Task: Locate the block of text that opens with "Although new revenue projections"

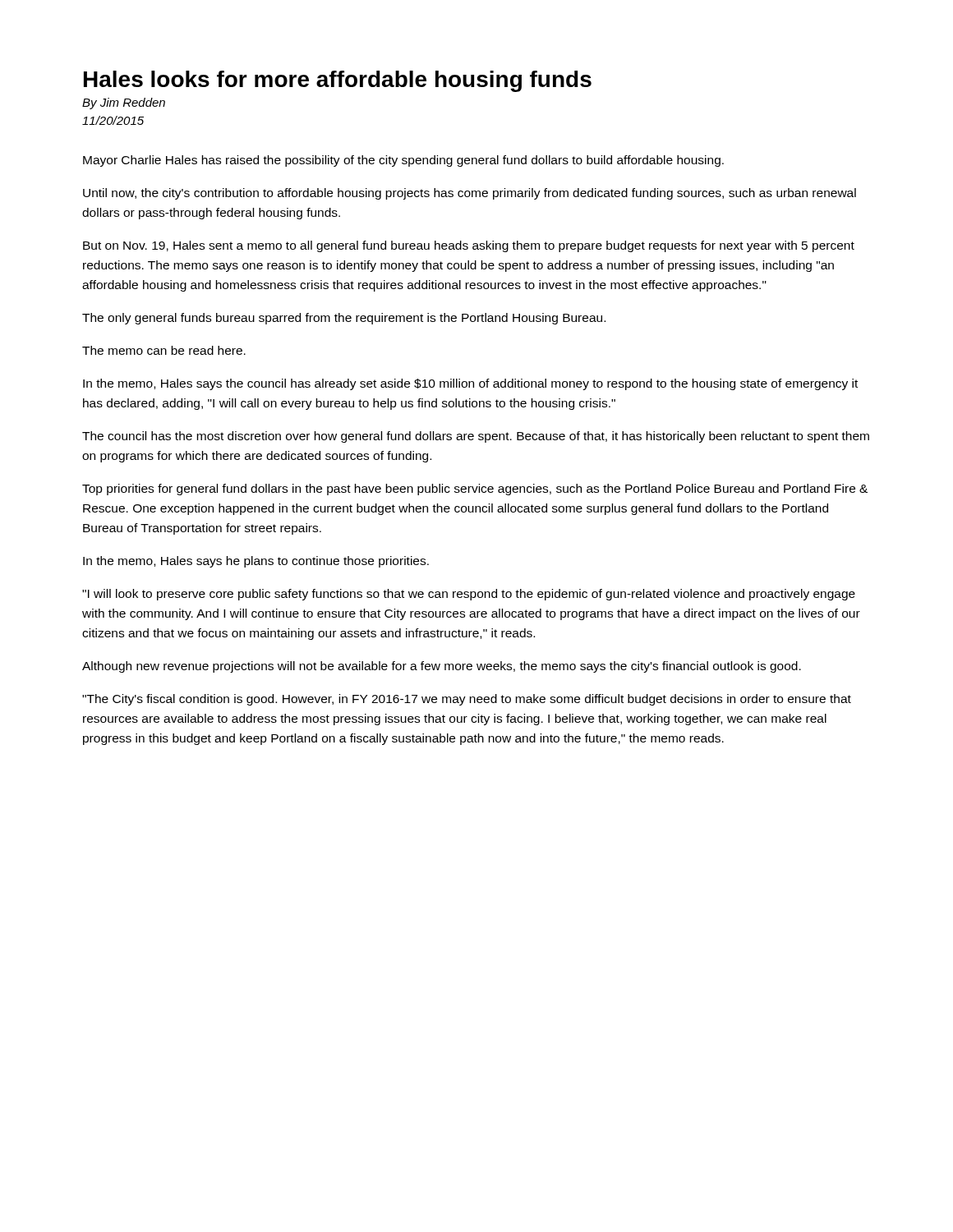Action: [x=442, y=666]
